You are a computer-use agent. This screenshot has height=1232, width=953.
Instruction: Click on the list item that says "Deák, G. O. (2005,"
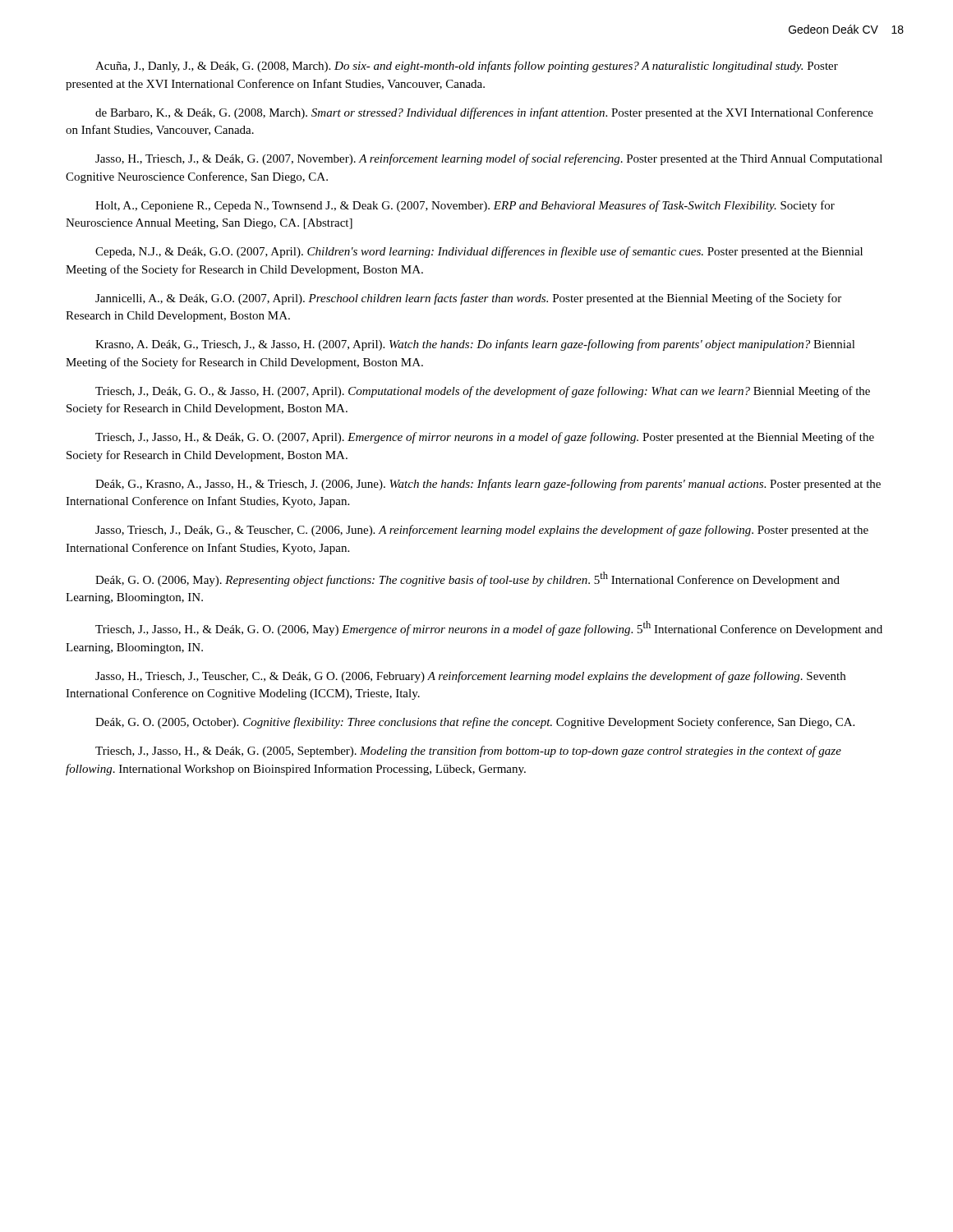pyautogui.click(x=475, y=722)
